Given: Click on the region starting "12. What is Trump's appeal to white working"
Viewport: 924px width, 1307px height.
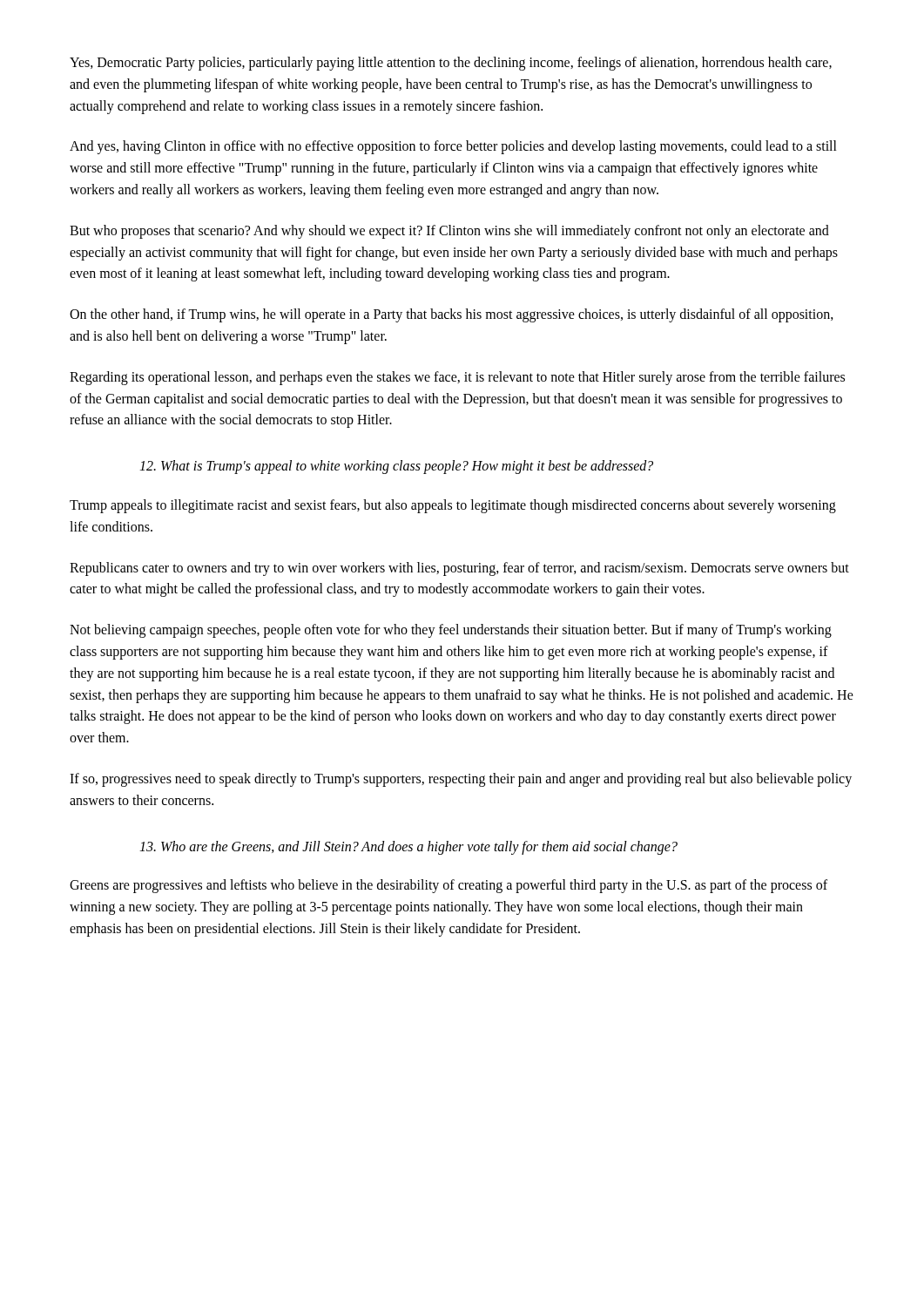Looking at the screenshot, I should (x=471, y=467).
